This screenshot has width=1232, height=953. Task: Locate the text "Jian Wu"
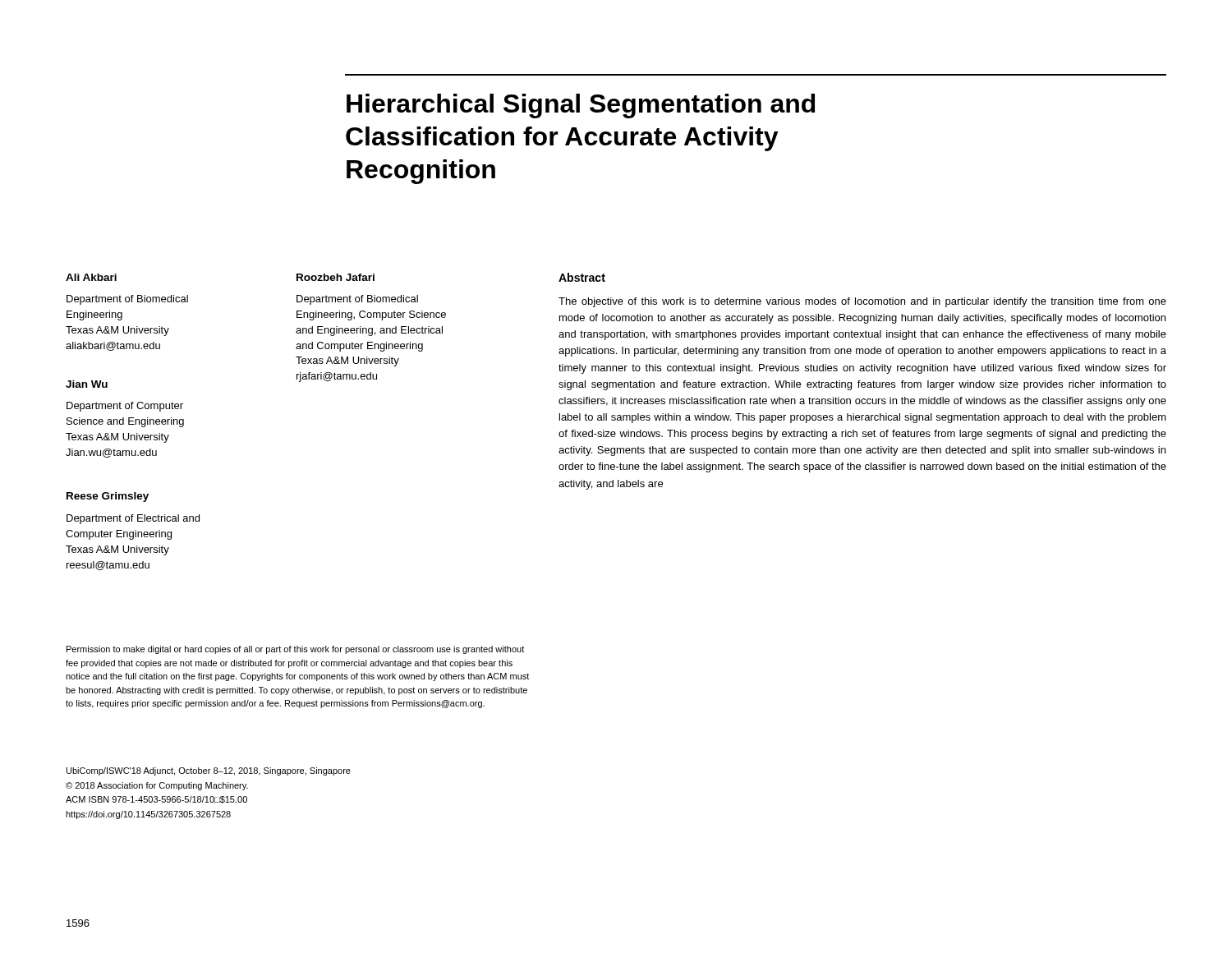point(87,384)
